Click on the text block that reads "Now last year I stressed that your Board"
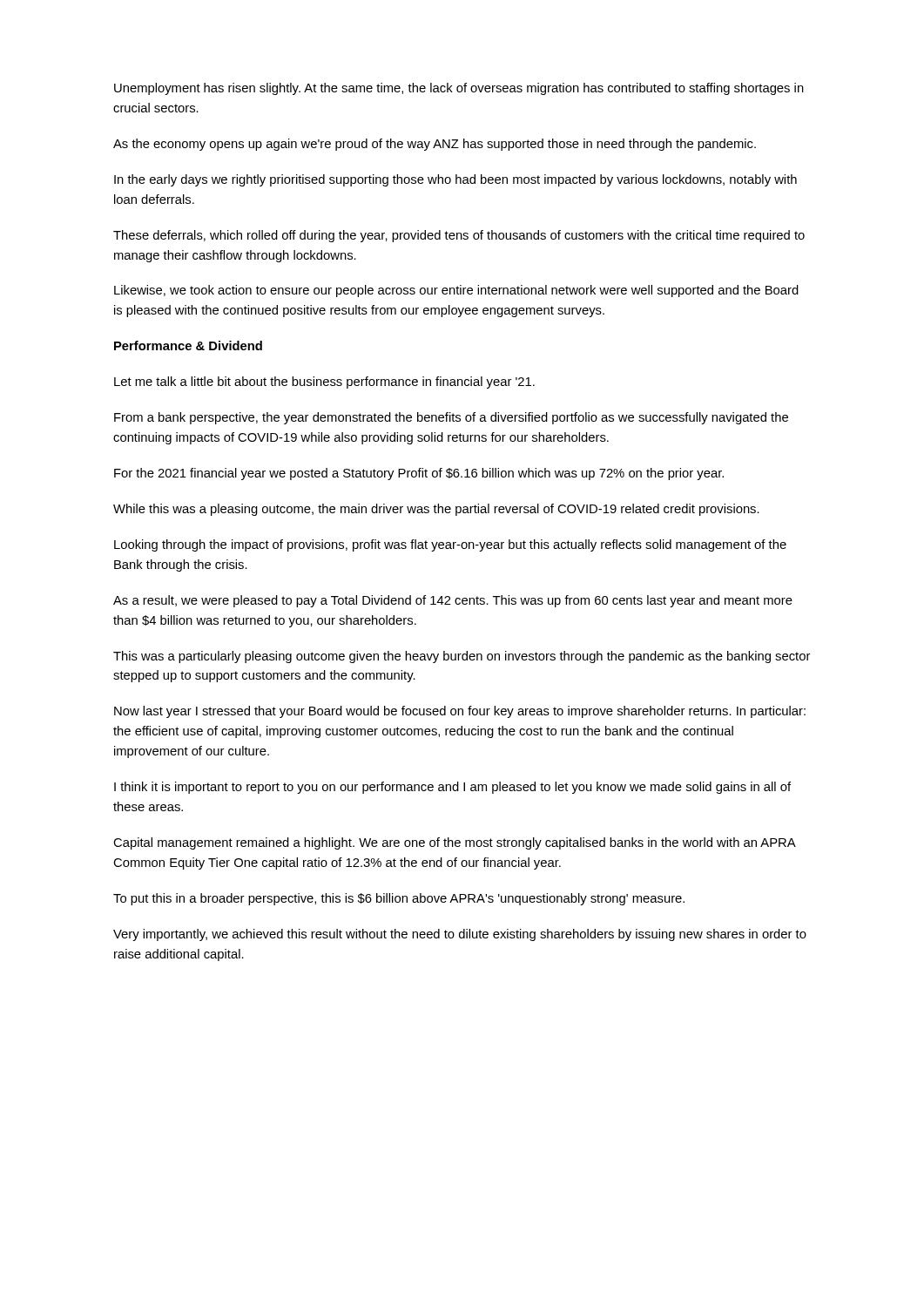 point(460,731)
